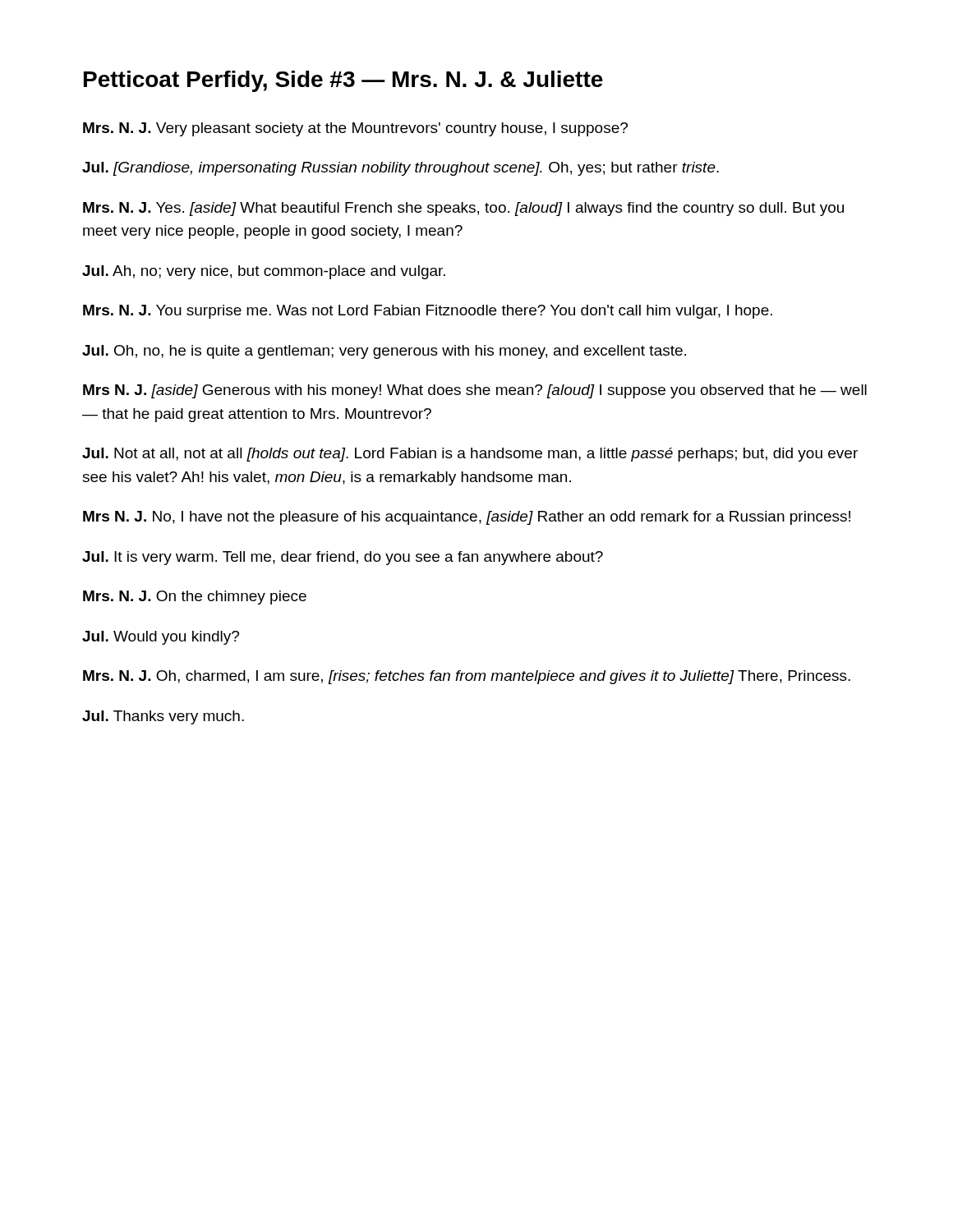Find the block starting "Mrs. N. J. Oh, charmed, I am sure,"
Screen dimensions: 1232x953
coord(467,676)
